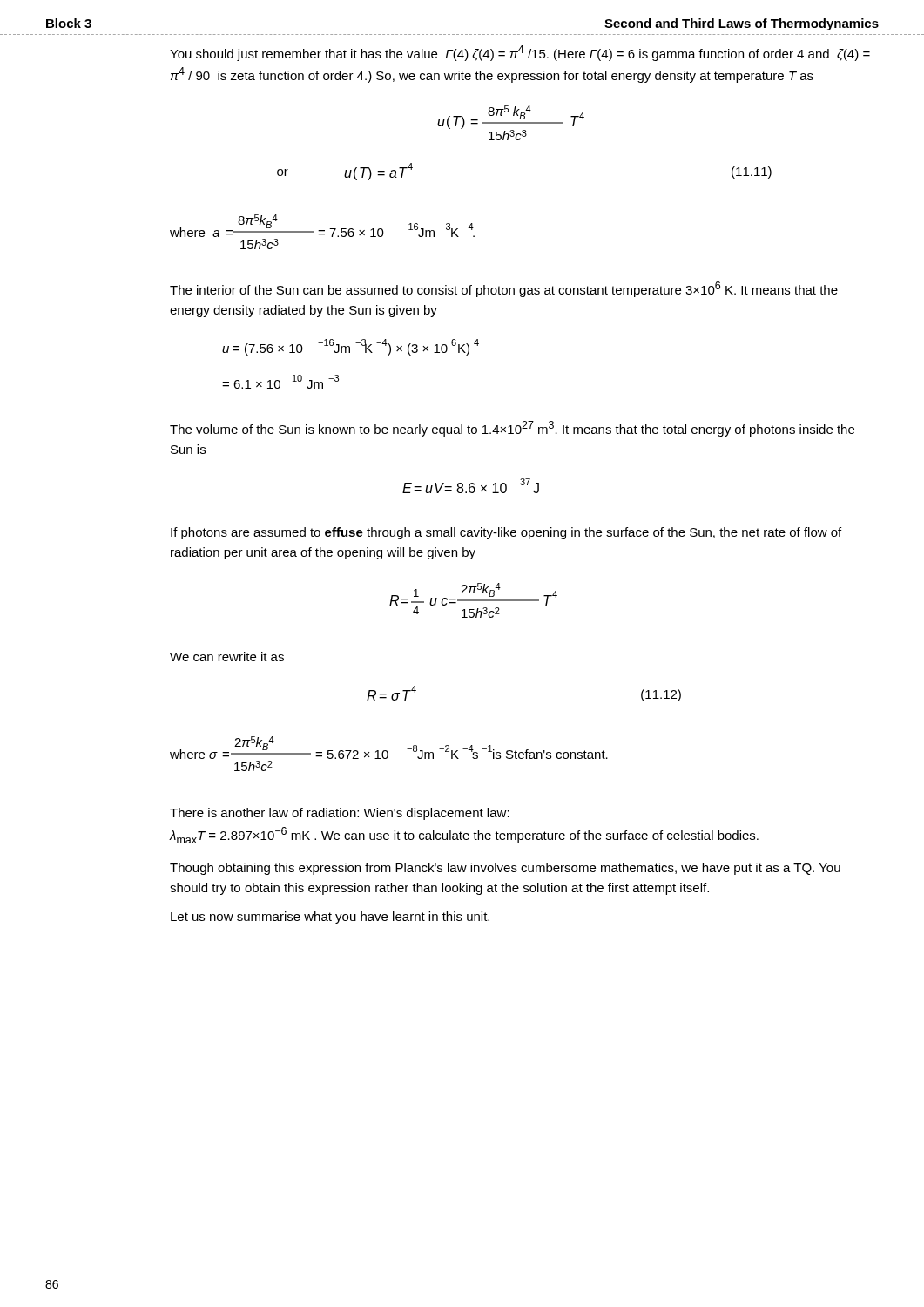Select the formula containing "u = (7.56 × 10 −16 Jm"
924x1307 pixels.
(x=422, y=349)
